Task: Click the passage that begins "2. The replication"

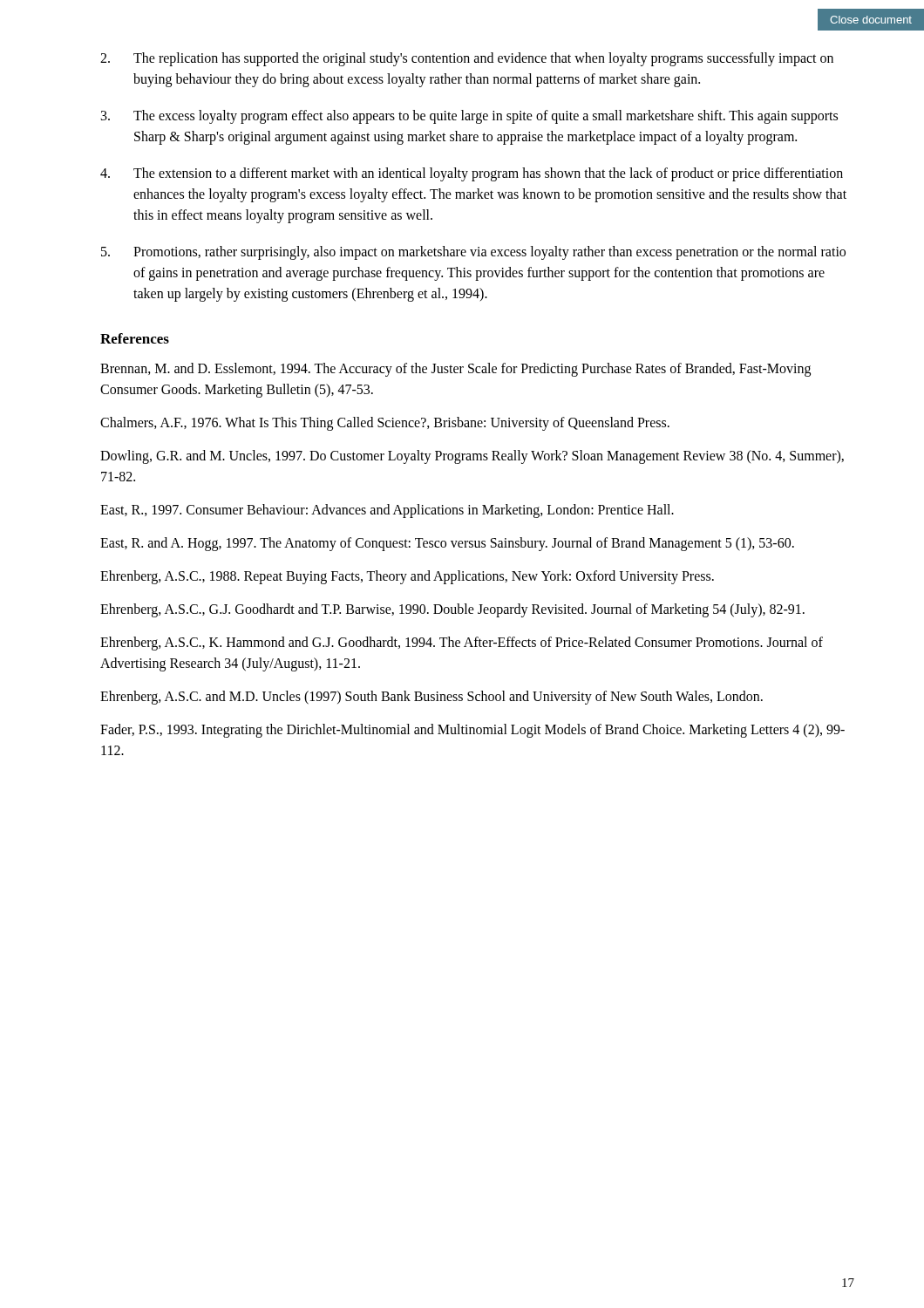Action: (477, 69)
